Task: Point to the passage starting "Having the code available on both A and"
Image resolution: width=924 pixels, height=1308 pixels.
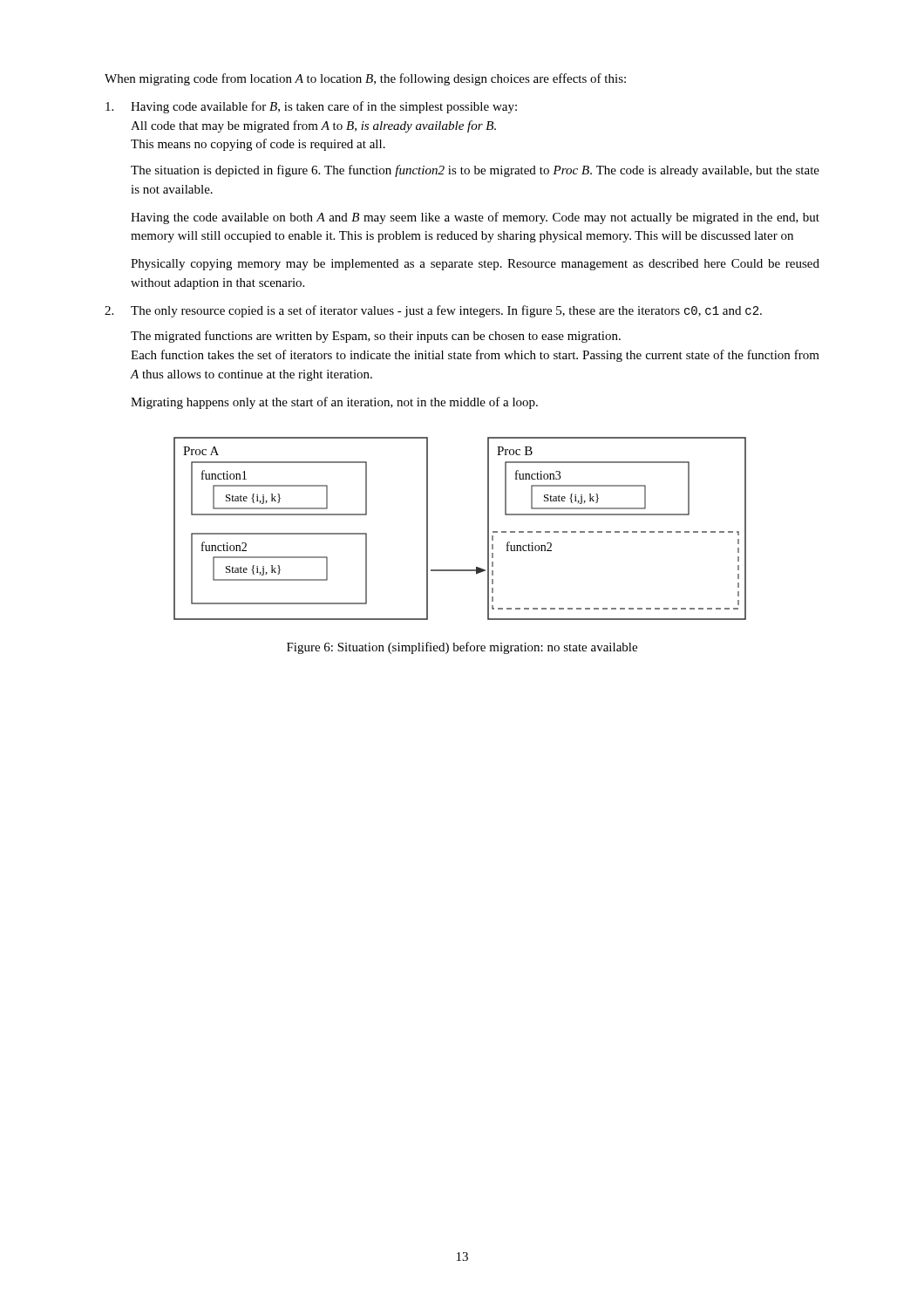Action: coord(475,227)
